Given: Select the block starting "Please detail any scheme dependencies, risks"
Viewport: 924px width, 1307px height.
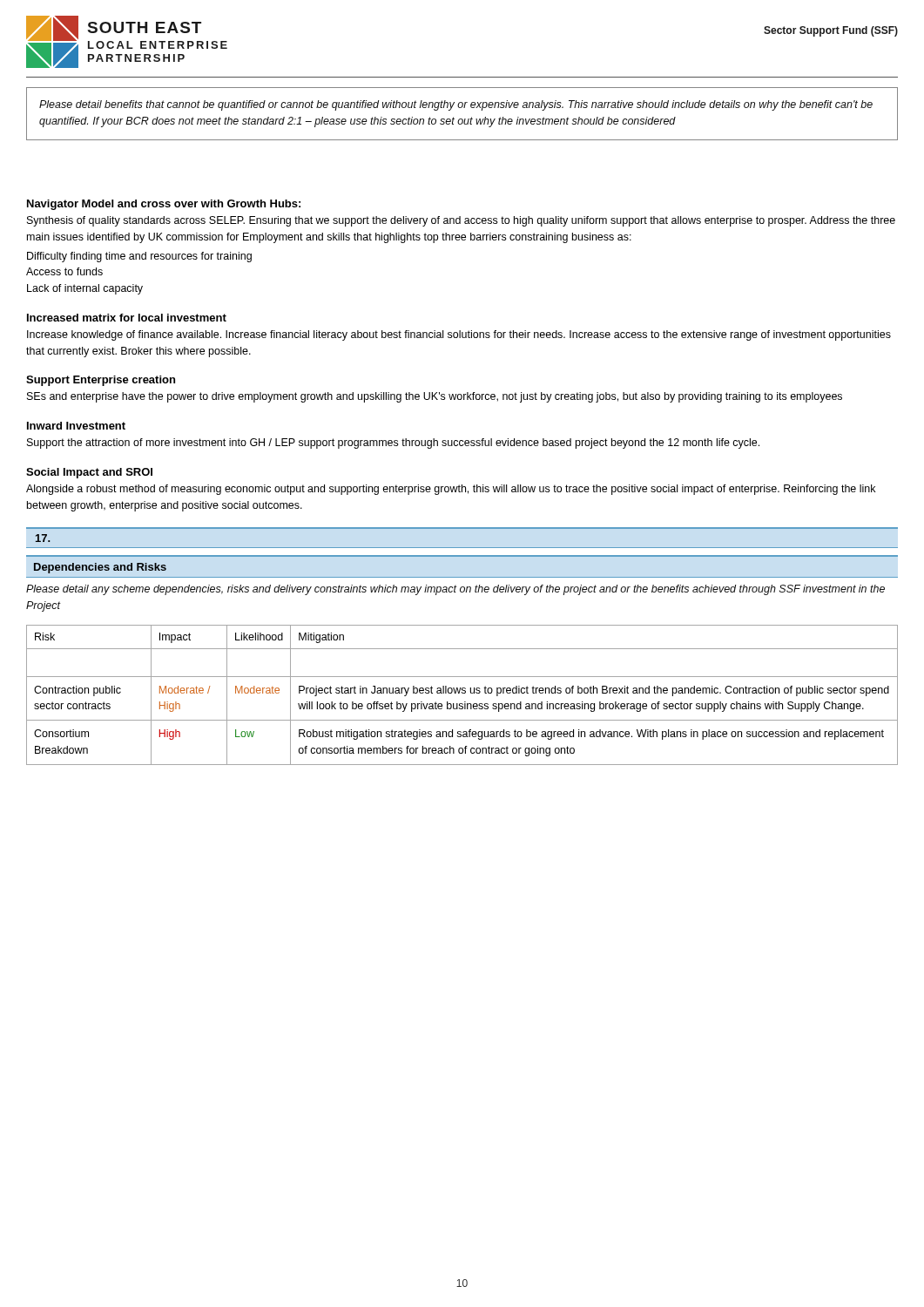Looking at the screenshot, I should [x=456, y=597].
